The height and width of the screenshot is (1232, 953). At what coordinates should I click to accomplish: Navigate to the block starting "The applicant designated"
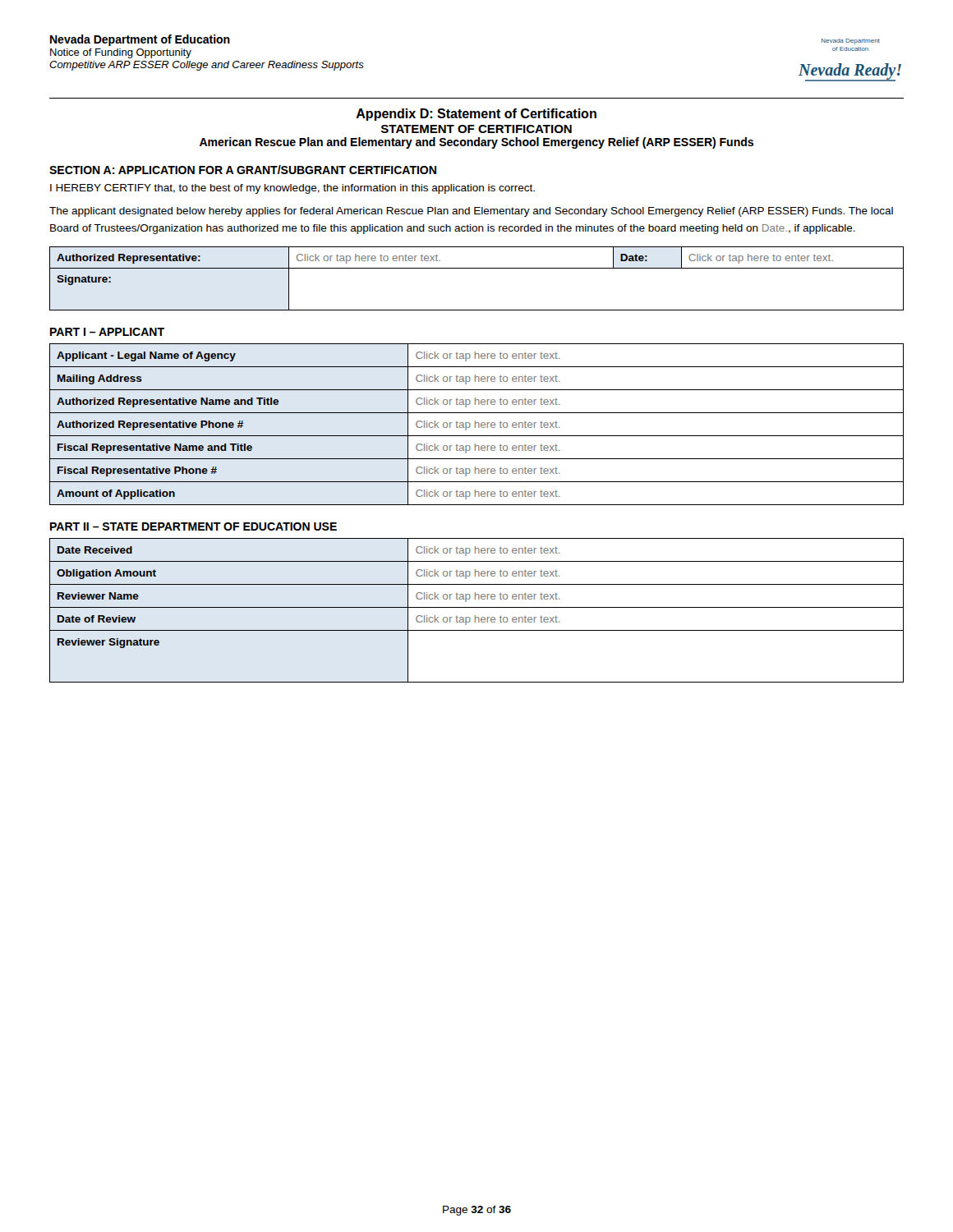pos(476,220)
